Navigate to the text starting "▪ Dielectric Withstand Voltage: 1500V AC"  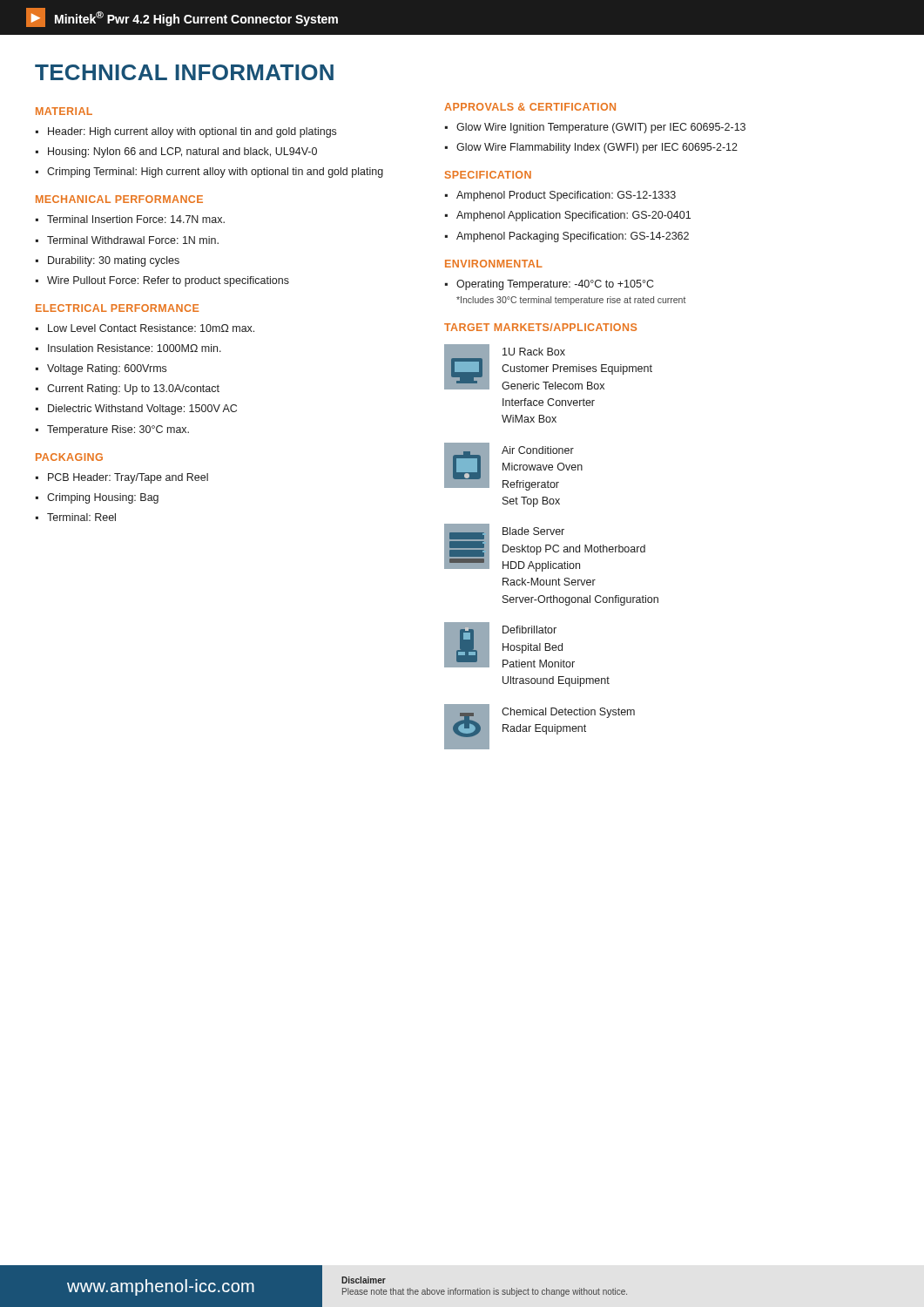(136, 409)
